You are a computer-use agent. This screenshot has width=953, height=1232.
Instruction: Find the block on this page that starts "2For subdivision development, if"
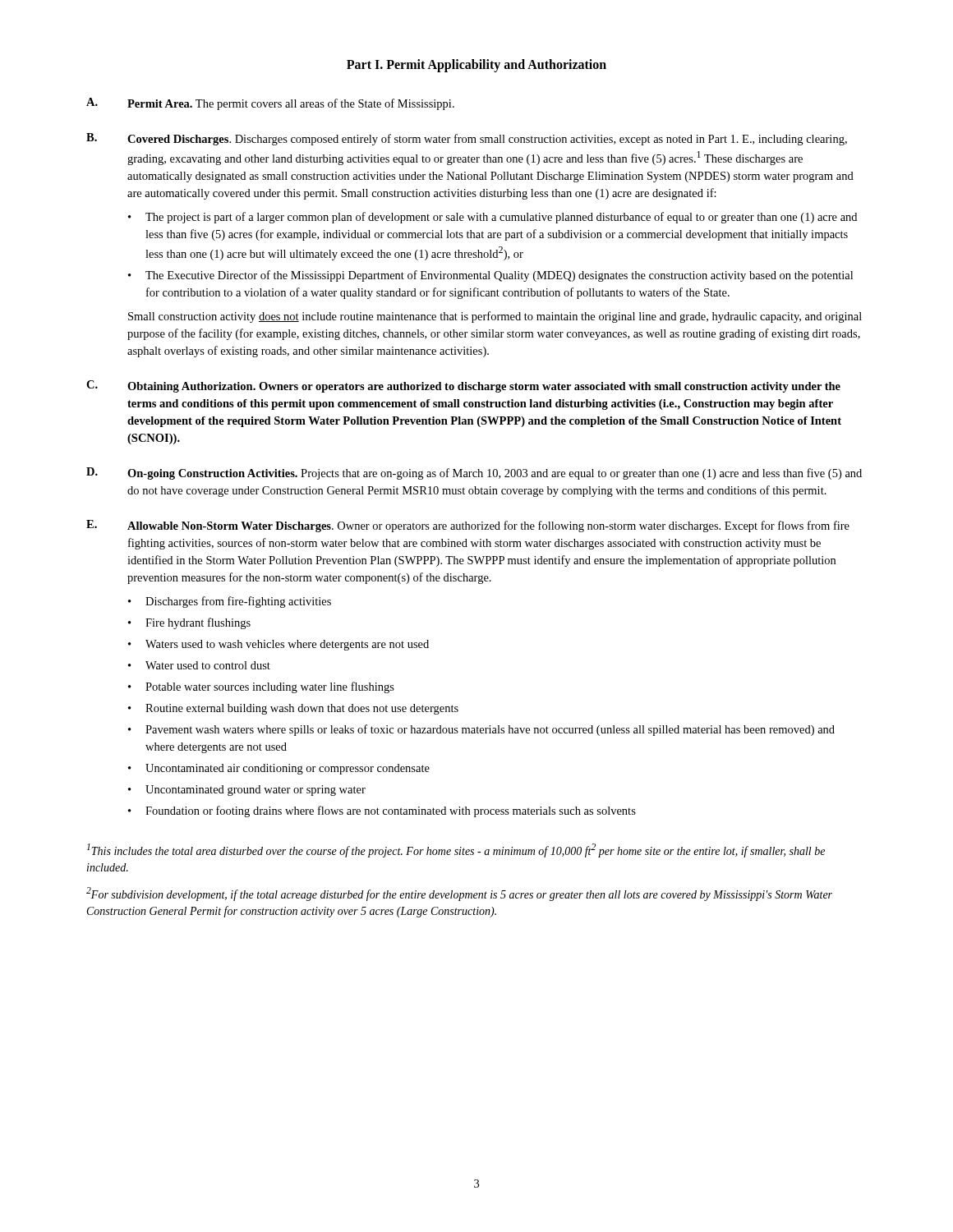tap(476, 903)
